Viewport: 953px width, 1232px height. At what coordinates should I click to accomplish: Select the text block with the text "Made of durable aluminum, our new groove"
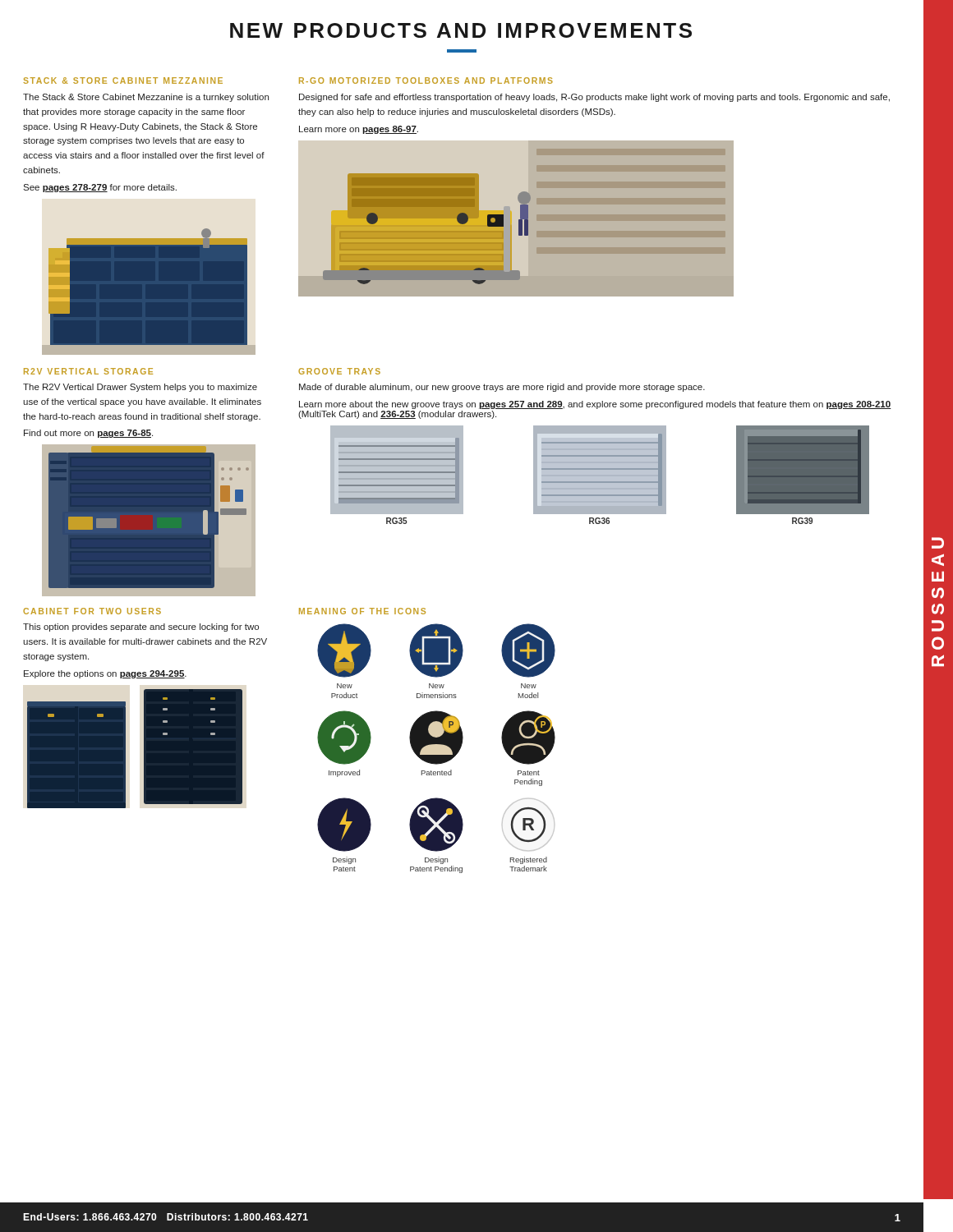coord(502,387)
